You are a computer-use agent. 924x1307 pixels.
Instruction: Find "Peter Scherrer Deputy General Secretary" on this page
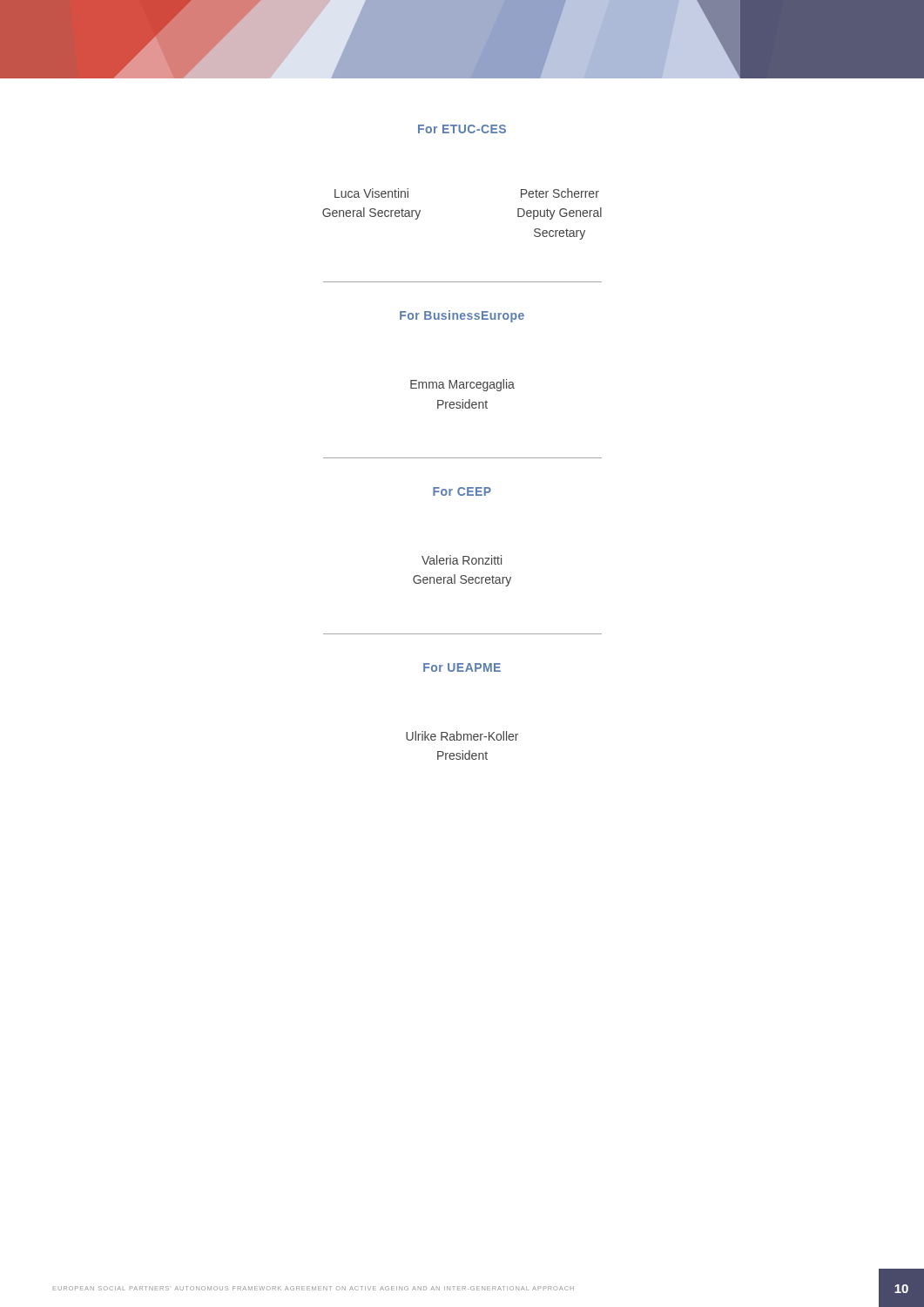(x=559, y=213)
